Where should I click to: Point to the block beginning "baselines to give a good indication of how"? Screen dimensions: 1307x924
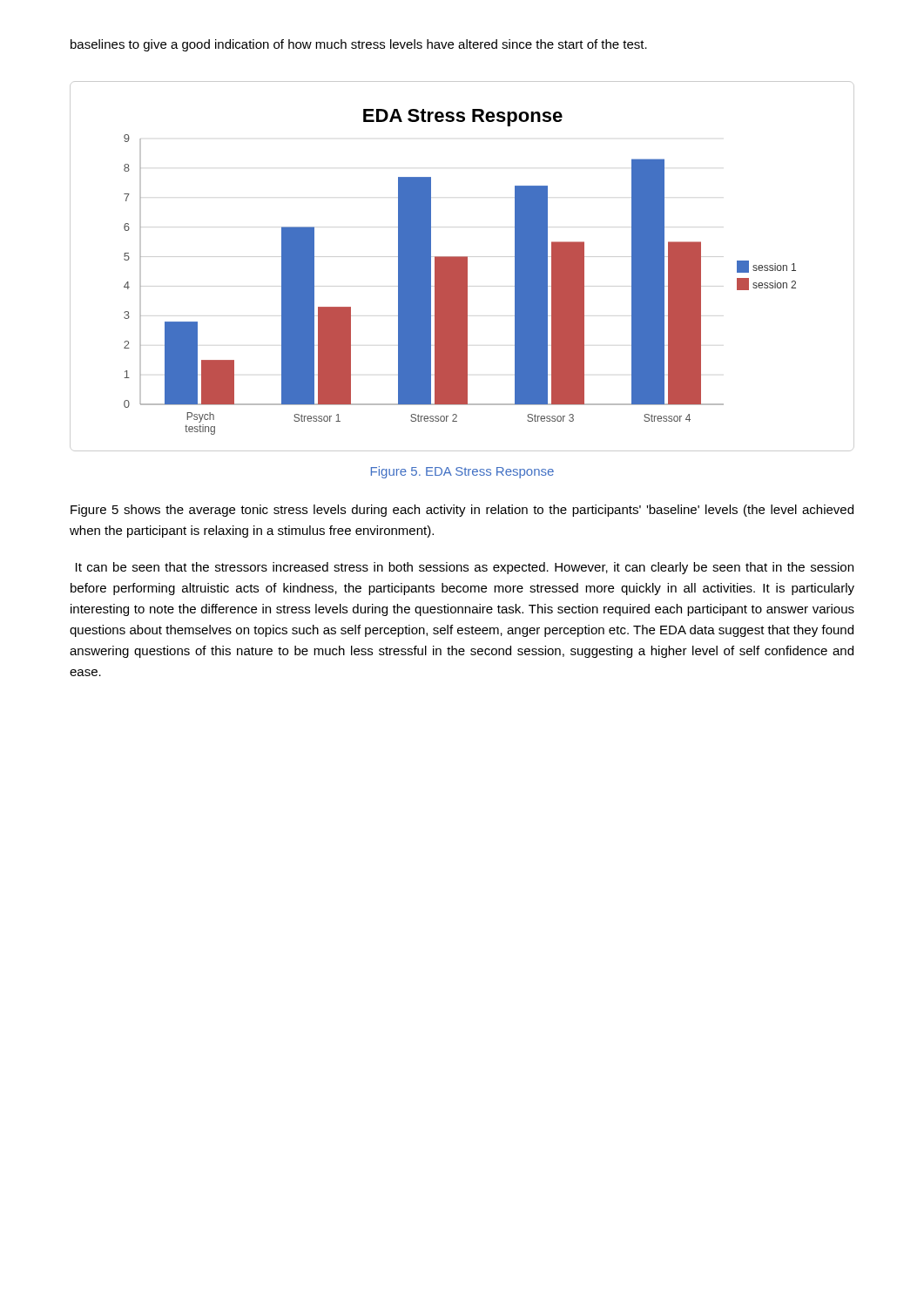click(x=359, y=44)
